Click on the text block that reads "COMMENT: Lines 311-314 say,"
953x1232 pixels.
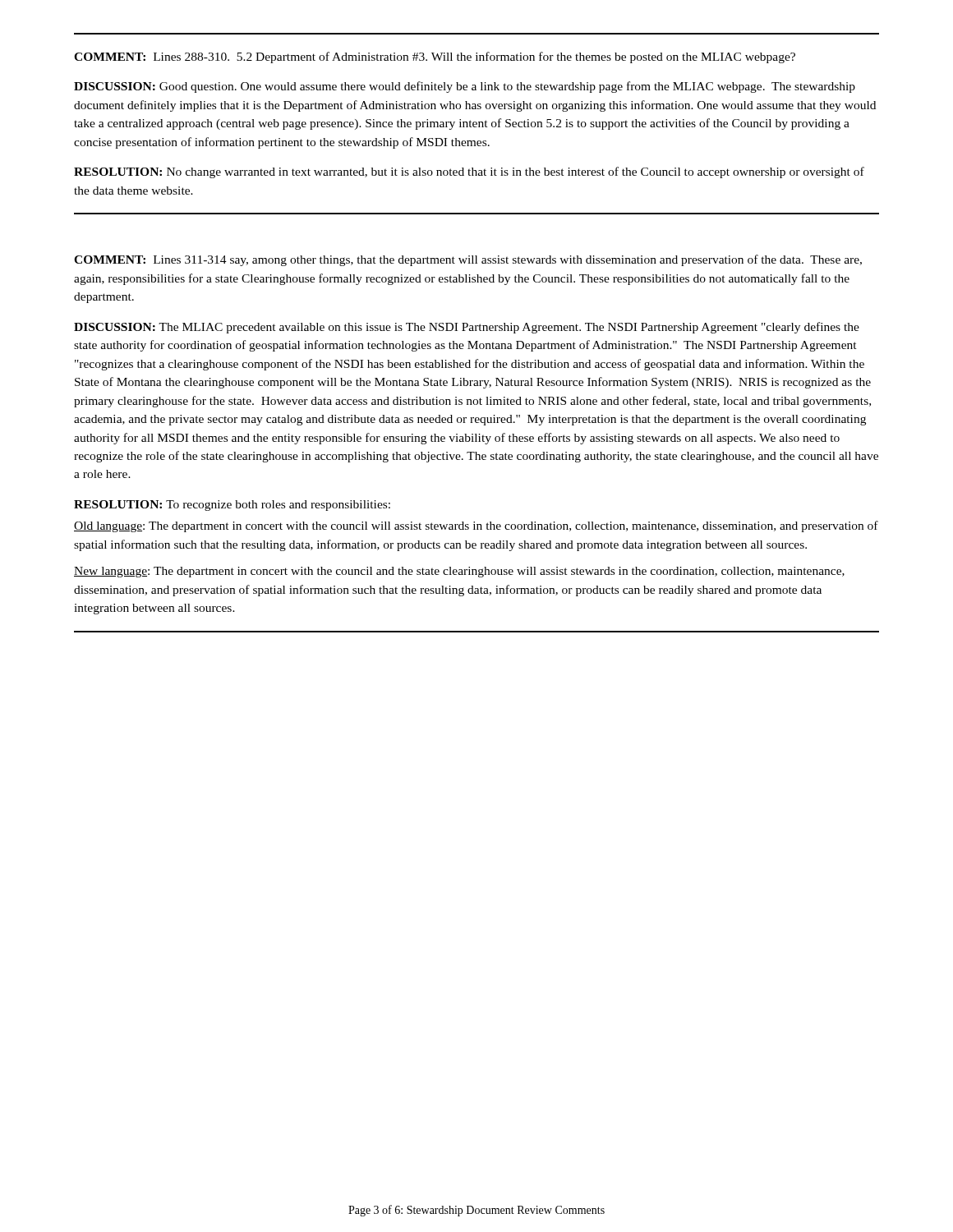476,434
